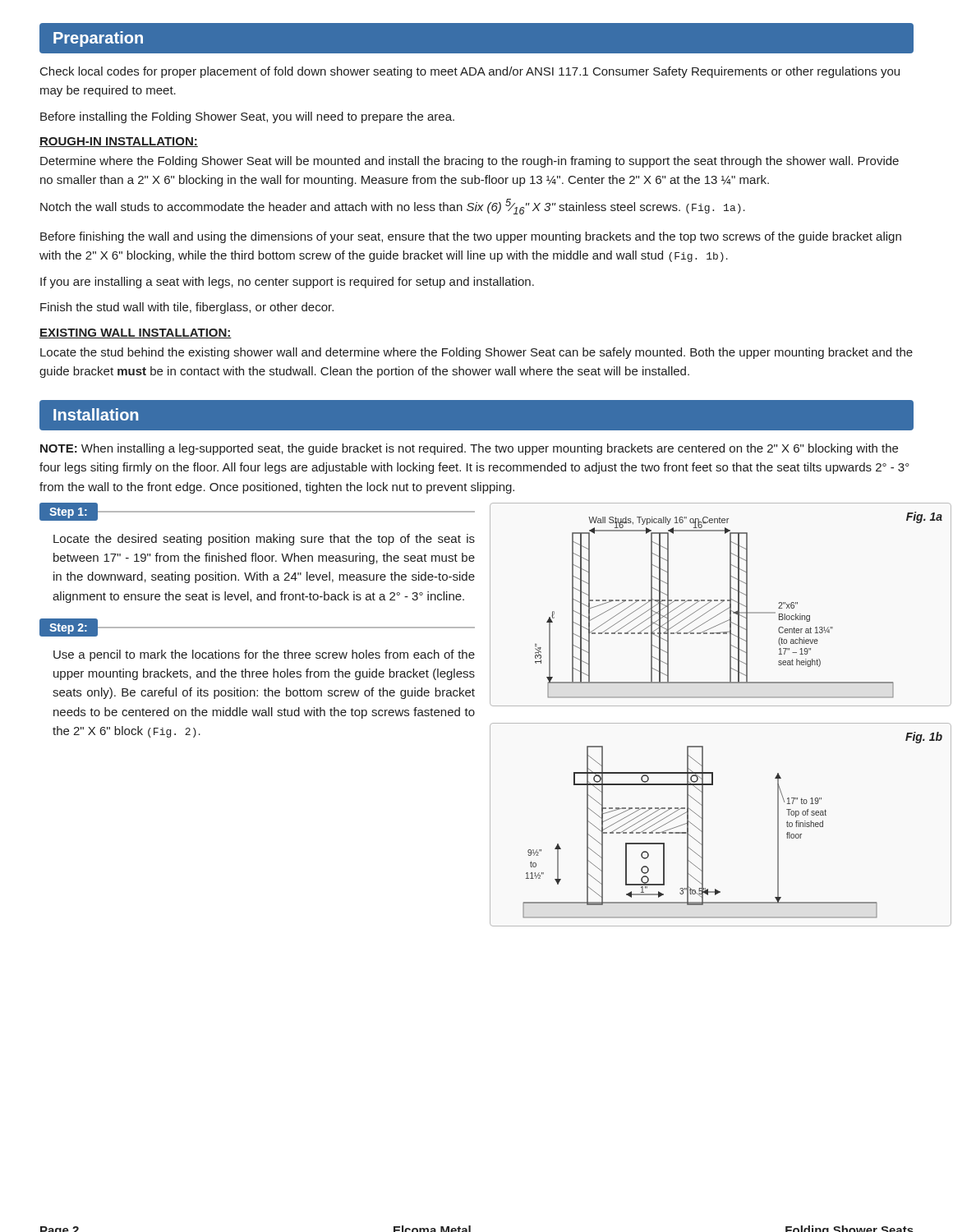Find the text block with the text "Notch the wall studs"

[393, 207]
